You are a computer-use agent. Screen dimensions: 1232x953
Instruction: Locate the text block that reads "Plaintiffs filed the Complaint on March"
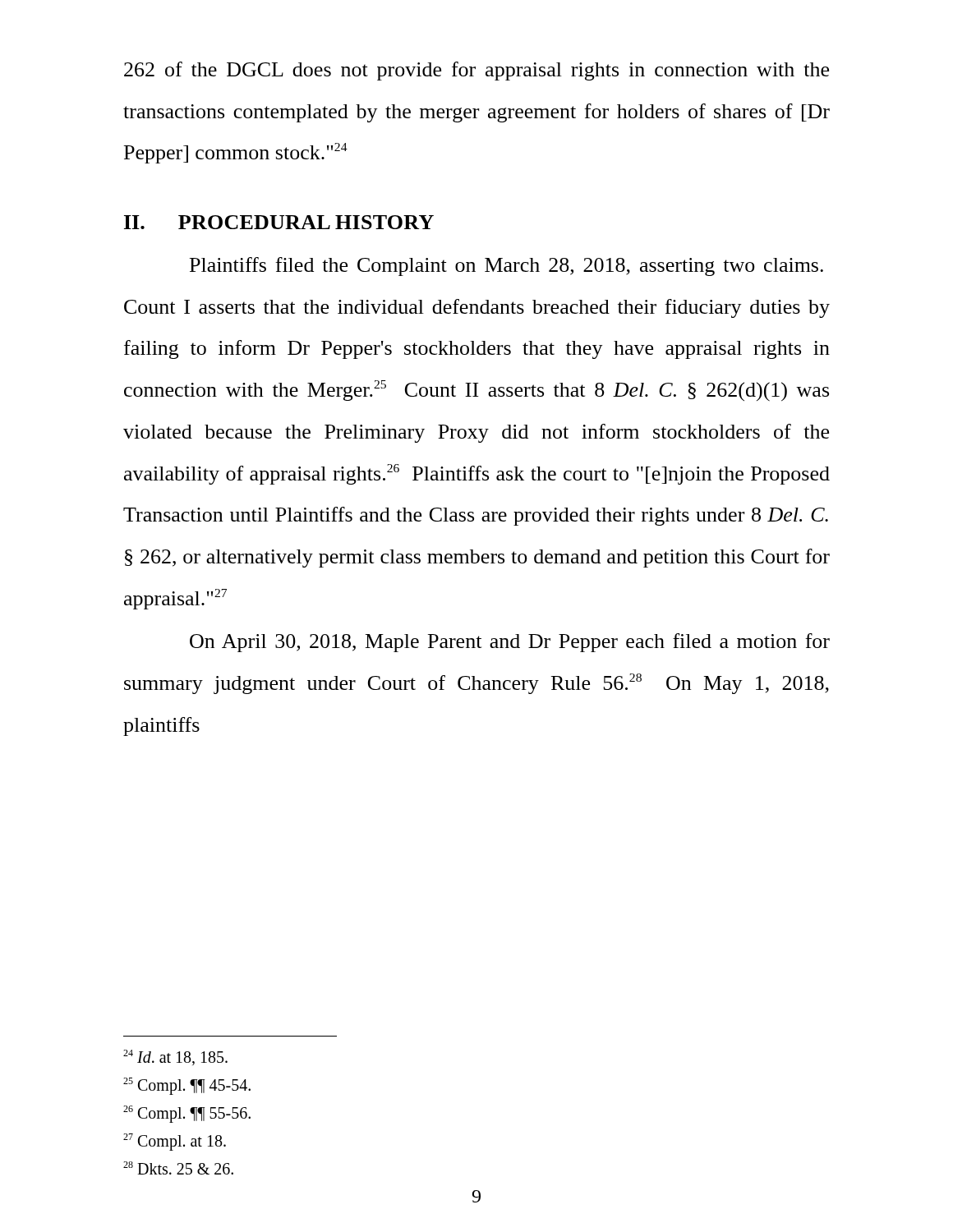click(x=476, y=432)
